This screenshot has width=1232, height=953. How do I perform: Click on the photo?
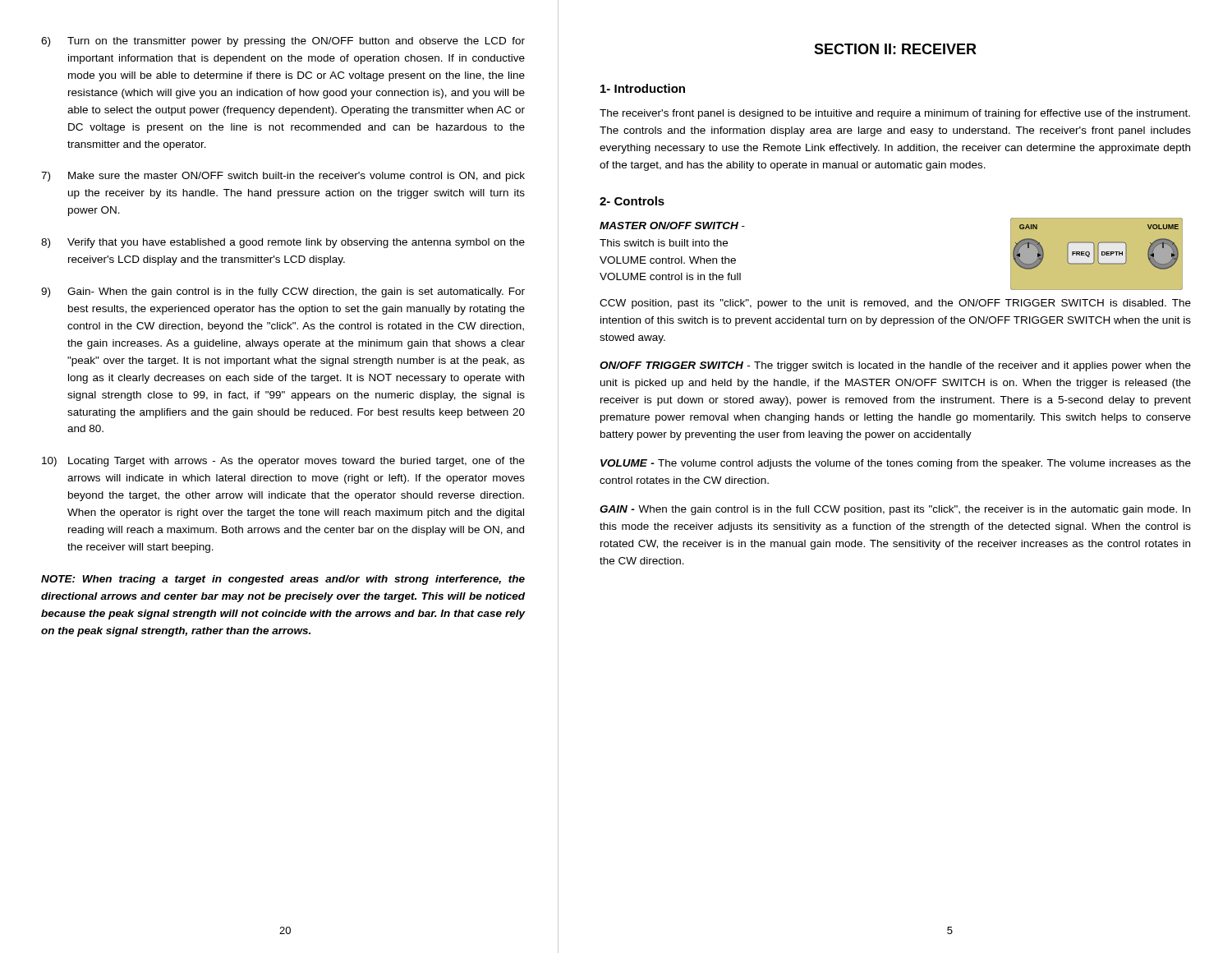(1101, 254)
